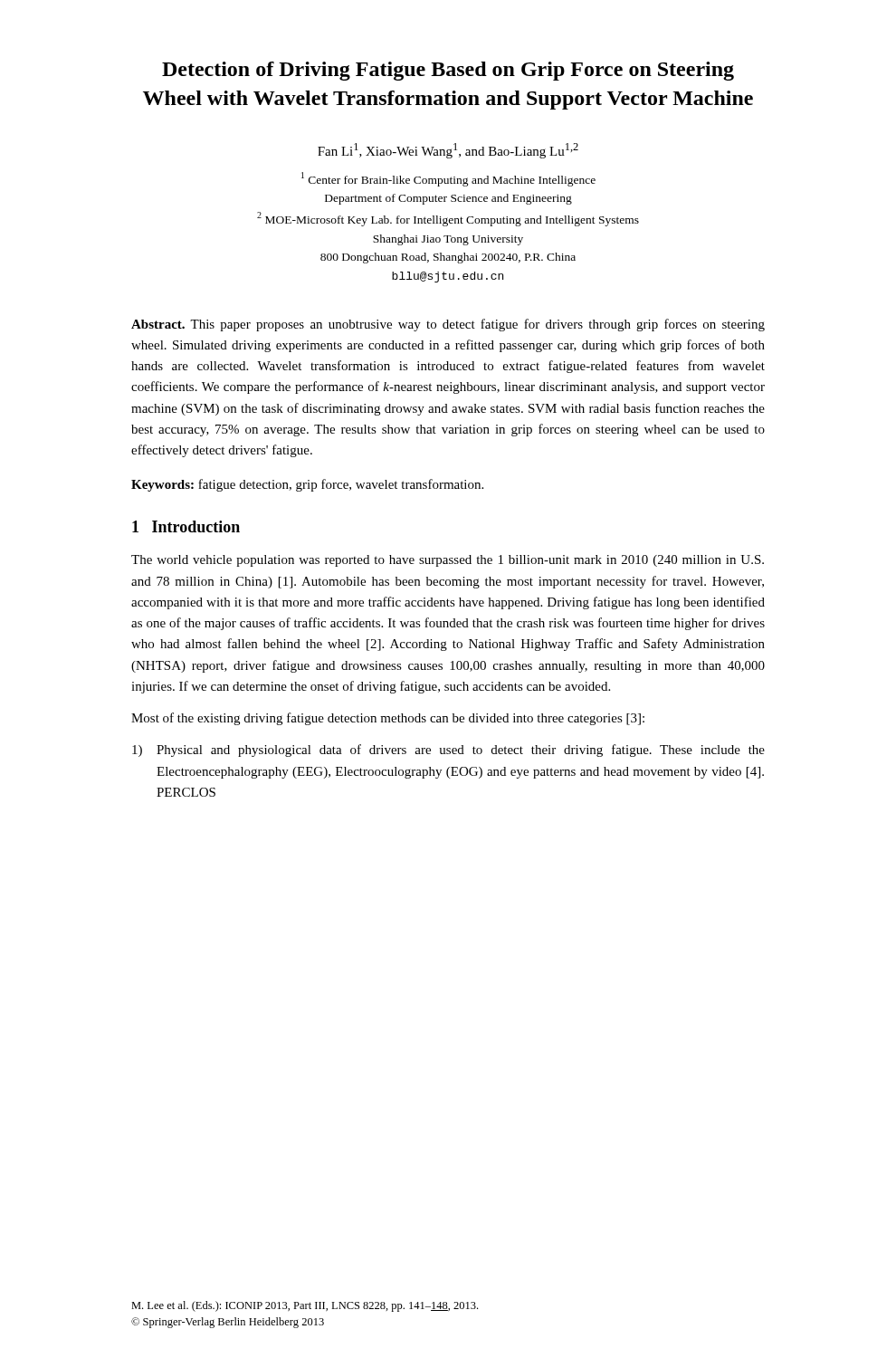
Task: Click on the text containing "Fan Li1, Xiao-Wei Wang1, and Bao-Liang Lu1,2"
Action: click(448, 149)
